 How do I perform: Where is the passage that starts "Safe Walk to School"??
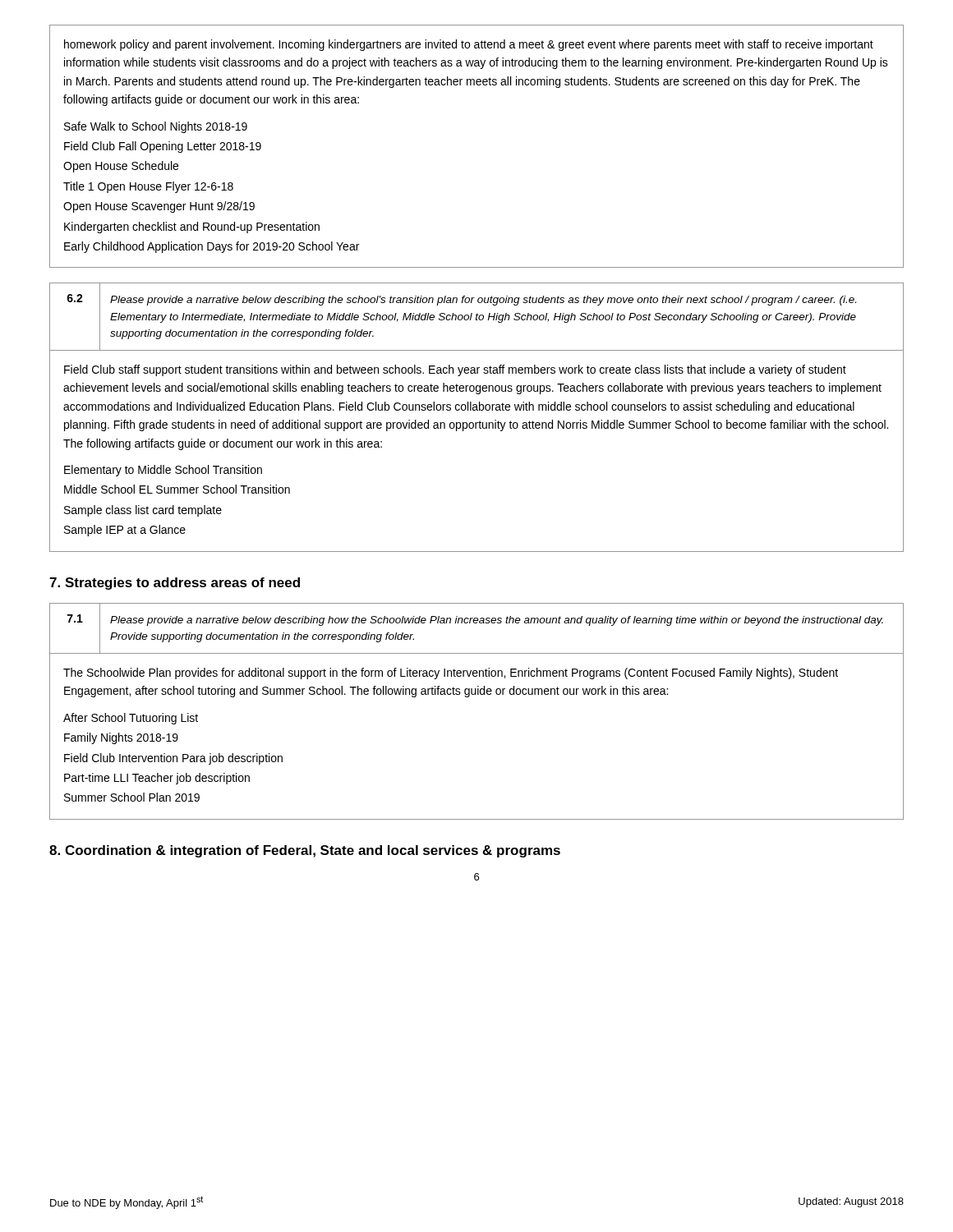point(155,126)
